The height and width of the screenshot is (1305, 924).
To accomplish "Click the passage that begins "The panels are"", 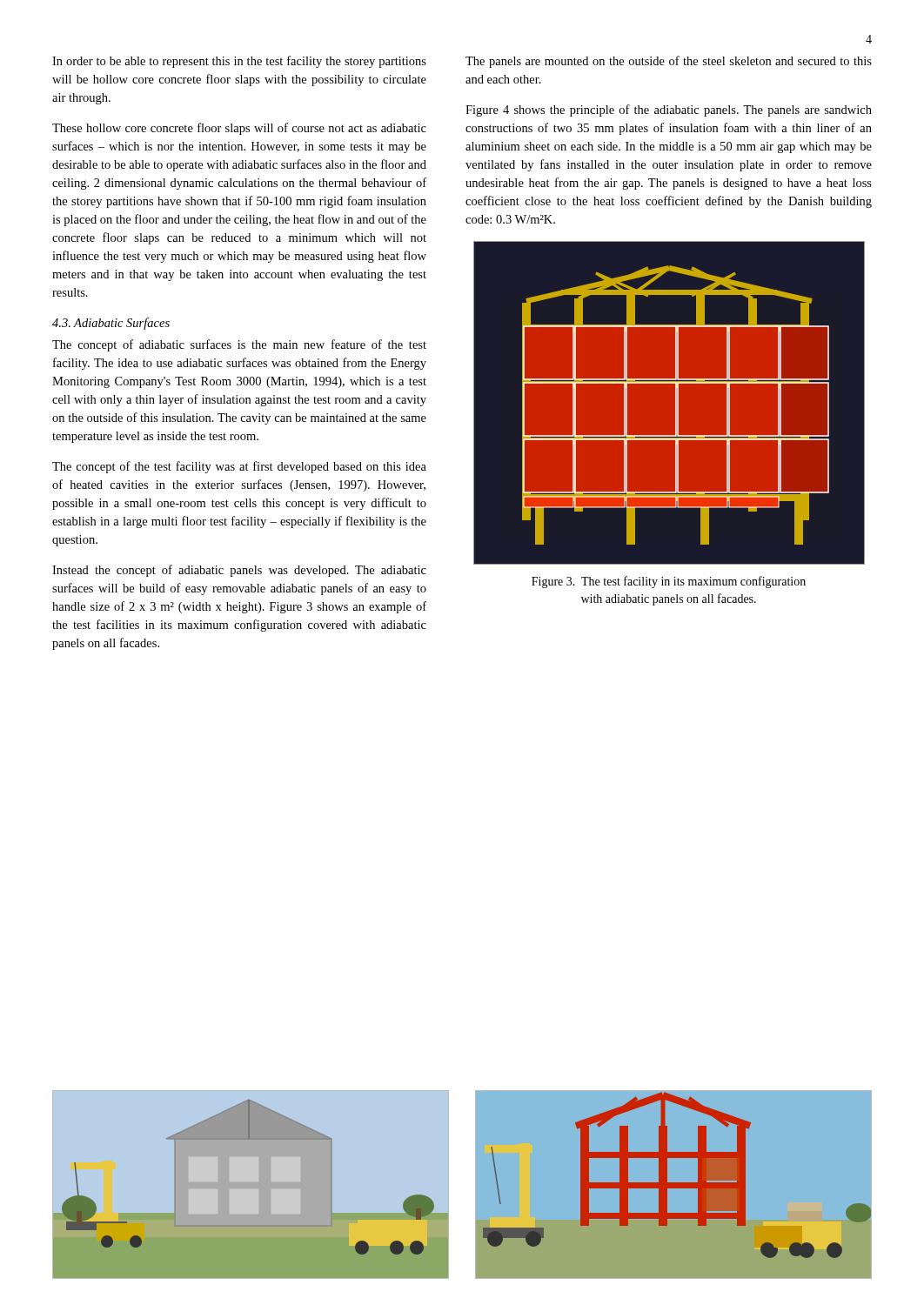I will pyautogui.click(x=669, y=70).
